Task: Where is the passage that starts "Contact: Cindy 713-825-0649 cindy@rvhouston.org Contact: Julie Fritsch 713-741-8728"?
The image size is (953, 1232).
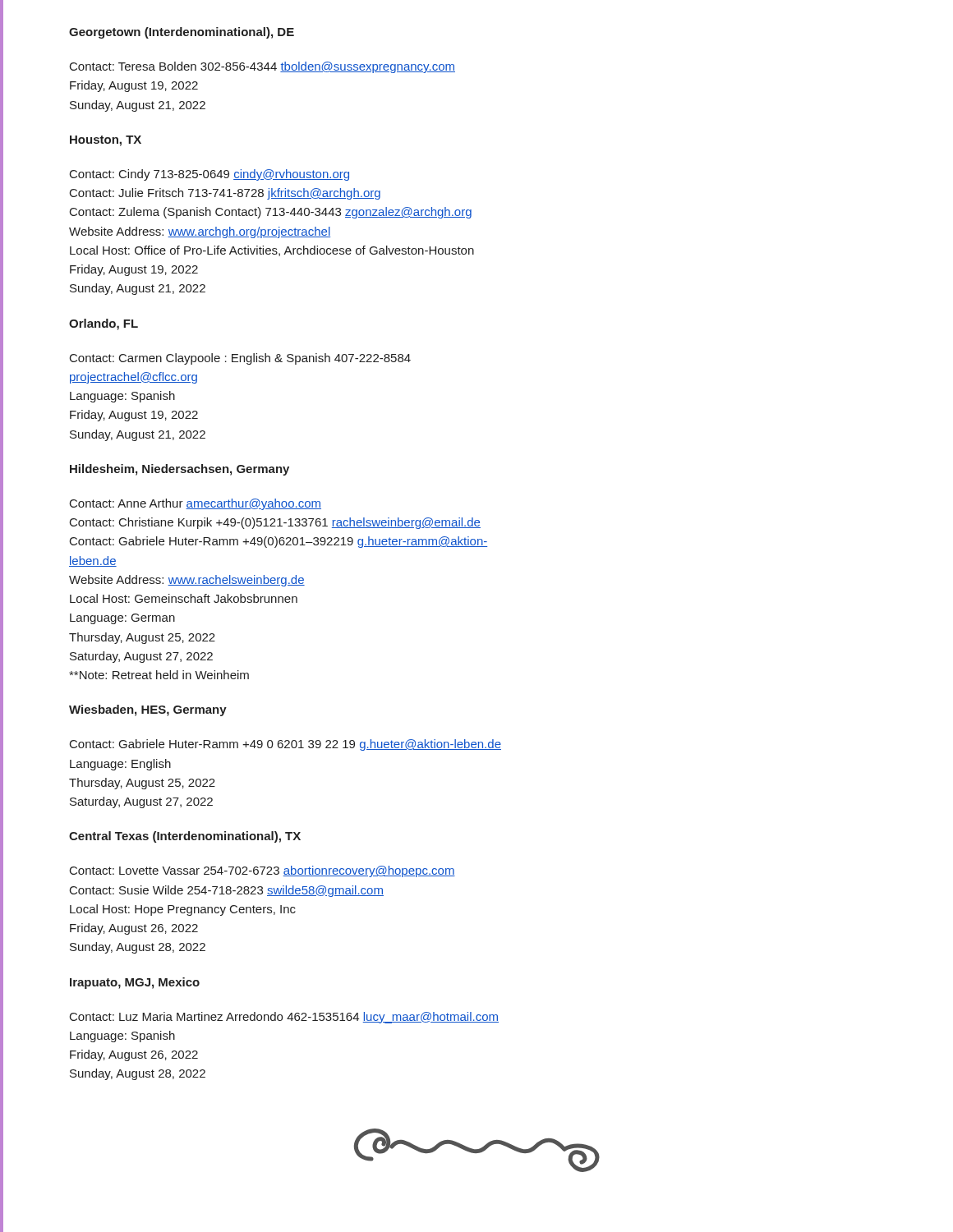Action: 209,175
